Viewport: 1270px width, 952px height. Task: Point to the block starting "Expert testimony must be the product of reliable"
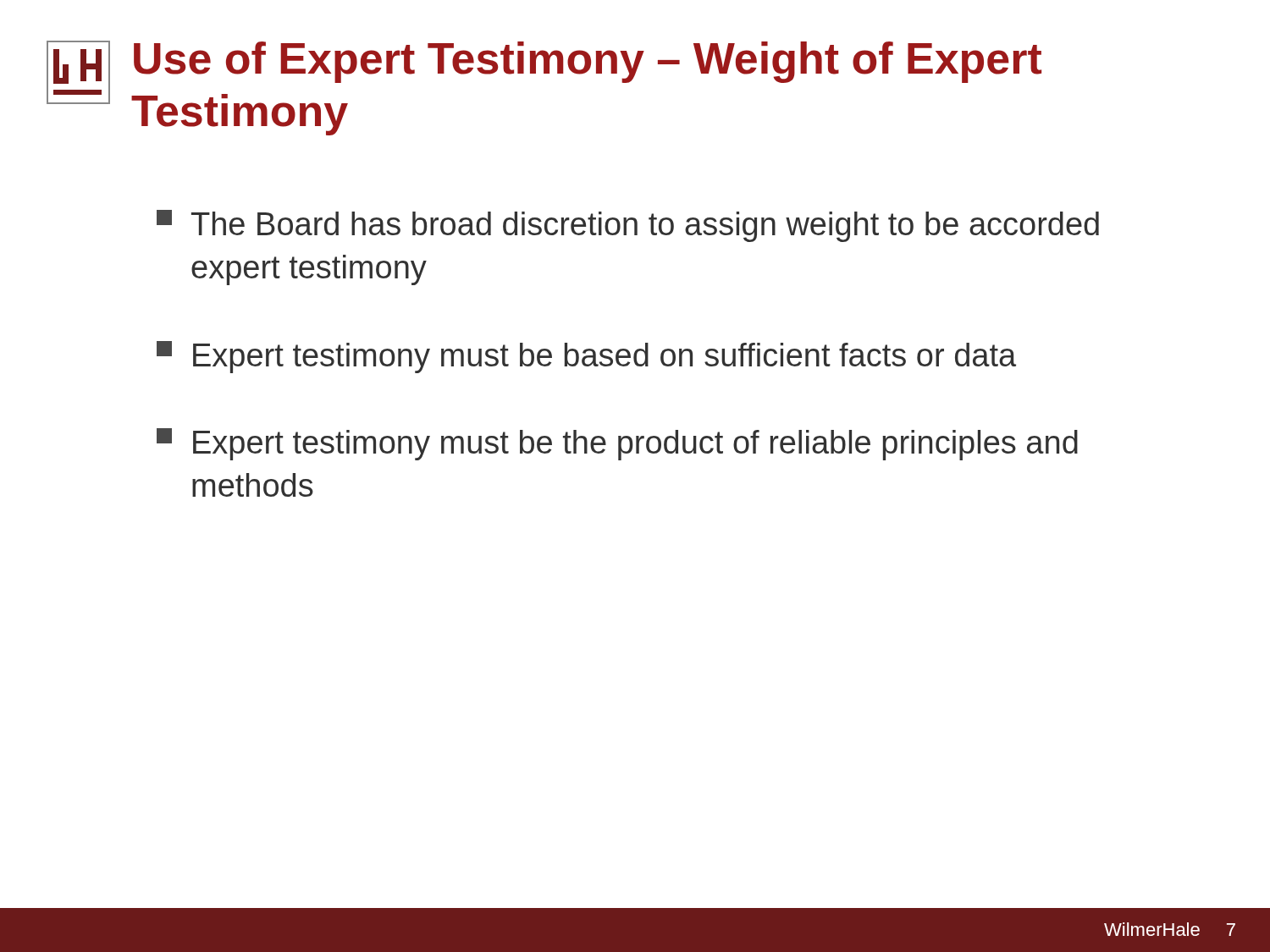pyautogui.click(x=618, y=465)
